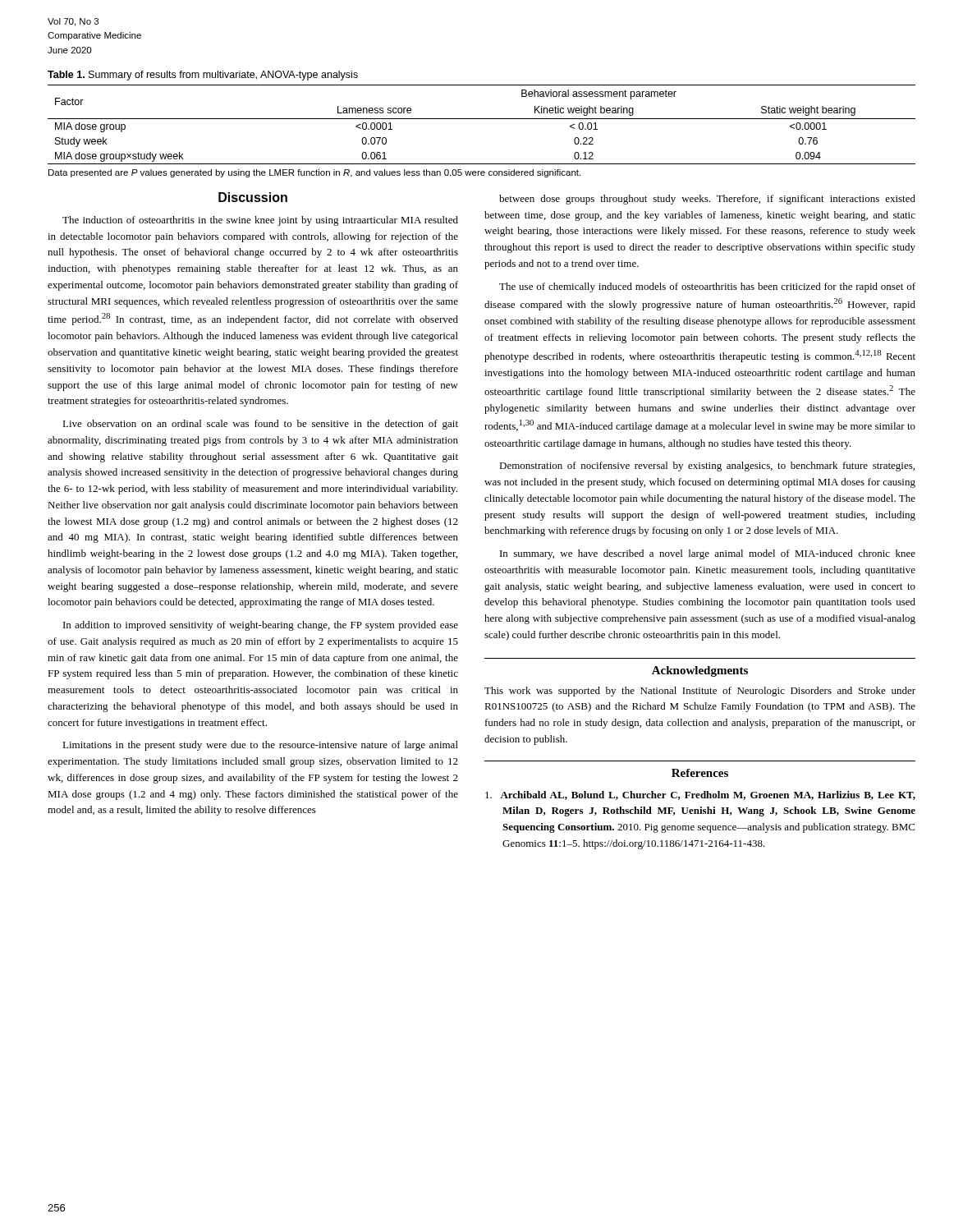Find the block on this page that starts "Data presented are P"
Viewport: 963px width, 1232px height.
[314, 172]
